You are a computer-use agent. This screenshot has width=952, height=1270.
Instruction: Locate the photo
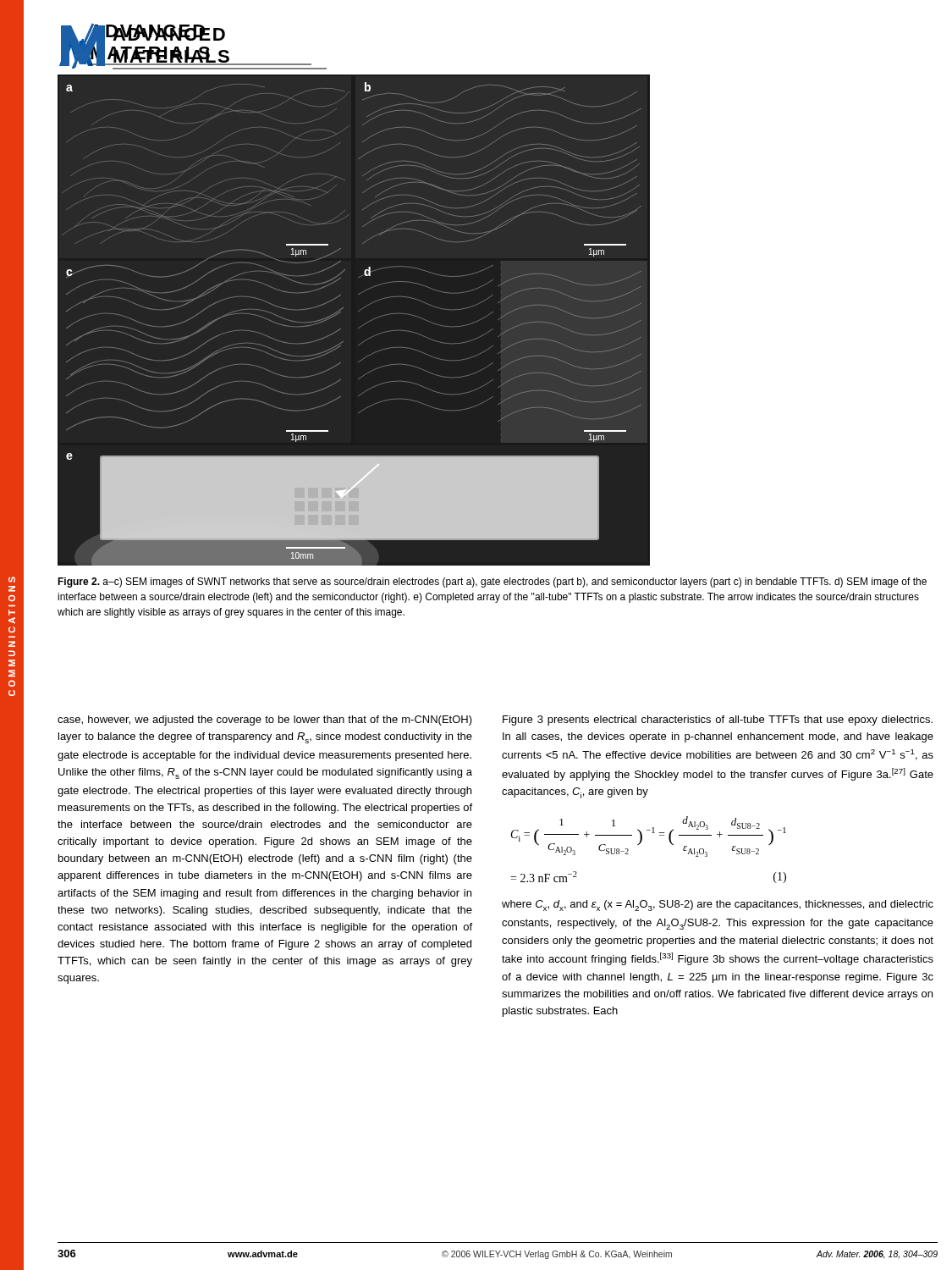point(354,320)
